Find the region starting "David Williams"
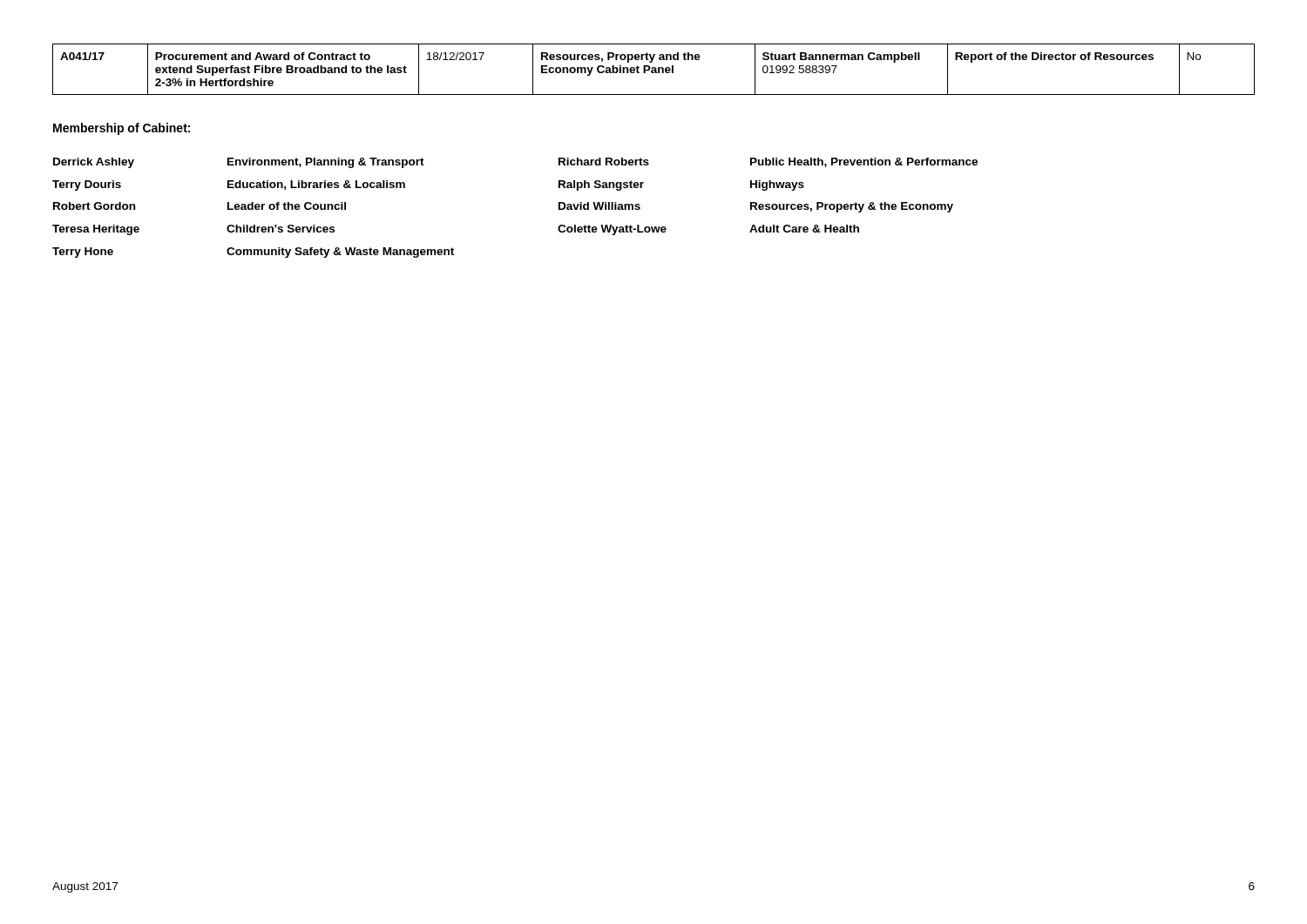 (x=599, y=206)
